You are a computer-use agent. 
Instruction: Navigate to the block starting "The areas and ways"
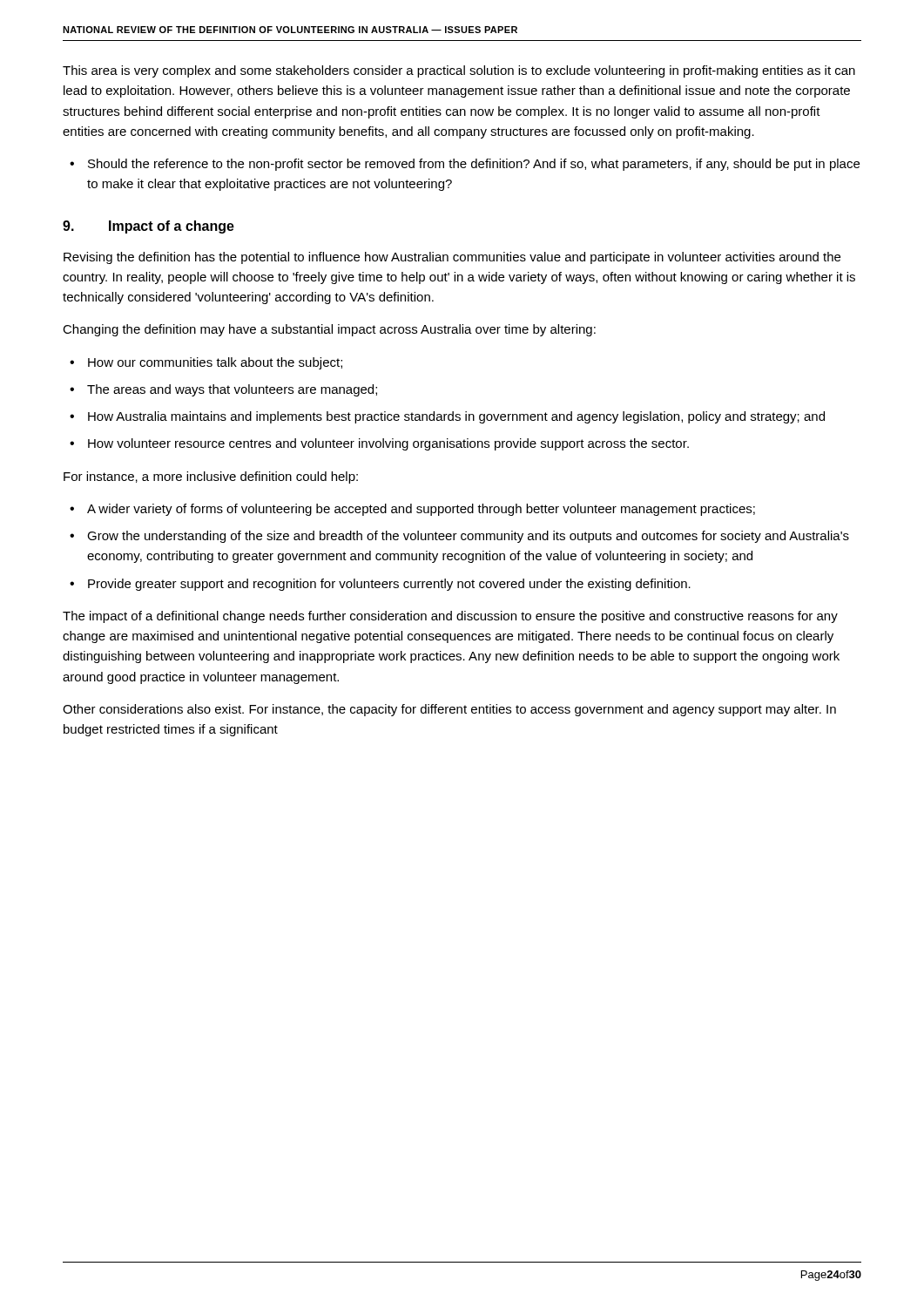tap(233, 389)
